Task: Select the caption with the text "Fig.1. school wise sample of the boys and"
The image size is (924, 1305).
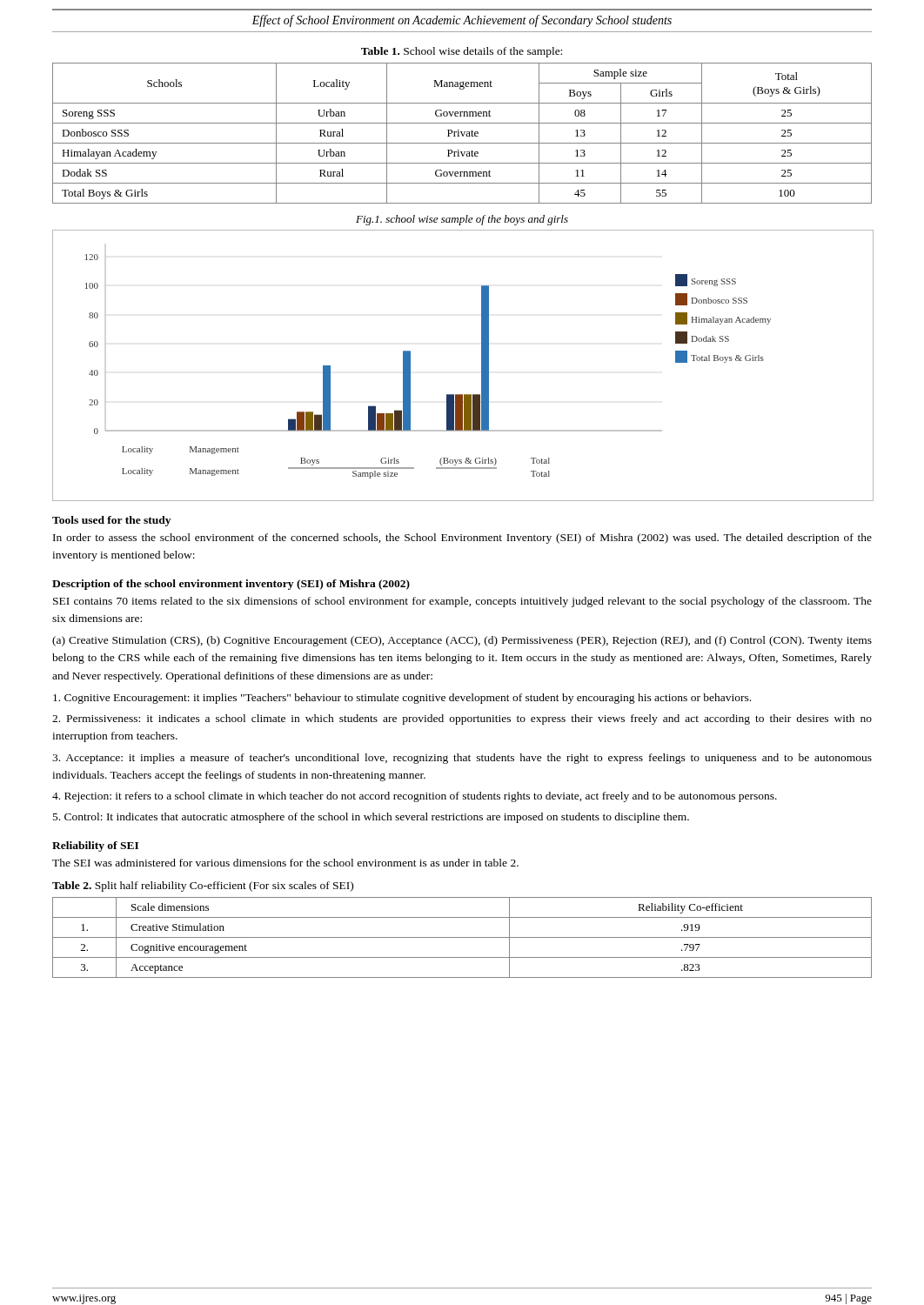Action: pyautogui.click(x=462, y=219)
